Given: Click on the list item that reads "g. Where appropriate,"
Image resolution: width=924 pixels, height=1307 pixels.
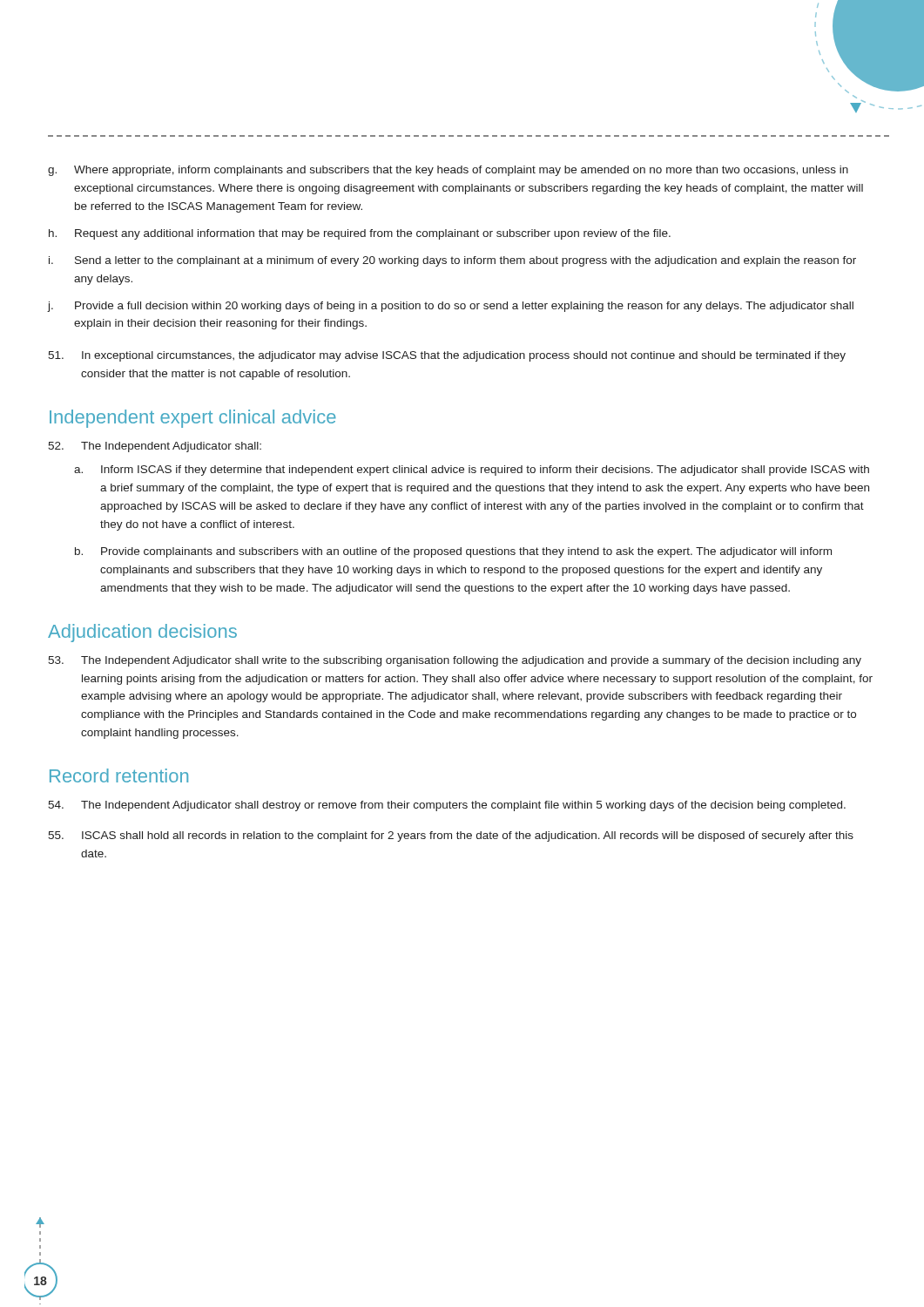Looking at the screenshot, I should click(x=462, y=189).
